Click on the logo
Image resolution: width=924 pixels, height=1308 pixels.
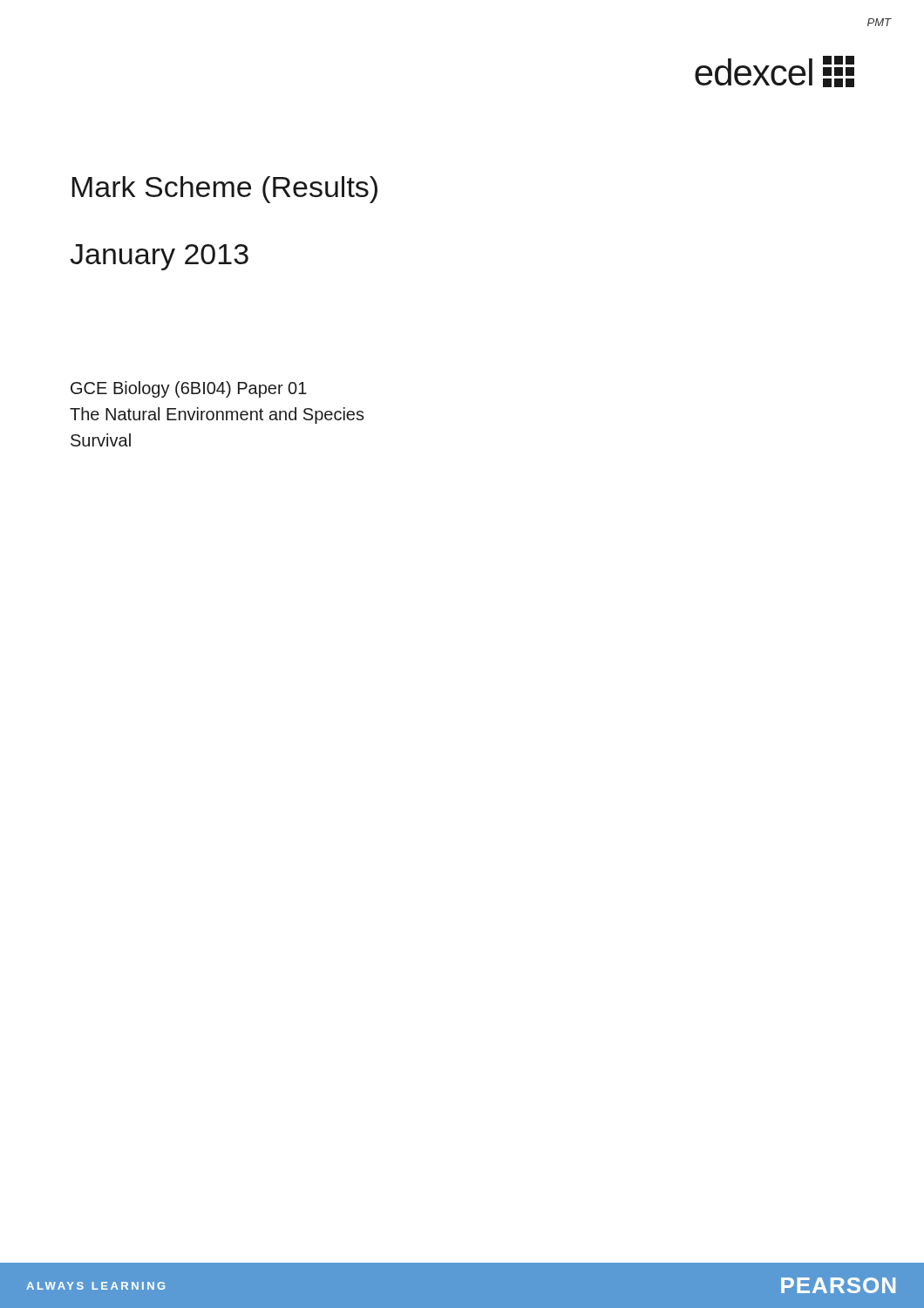coord(774,73)
